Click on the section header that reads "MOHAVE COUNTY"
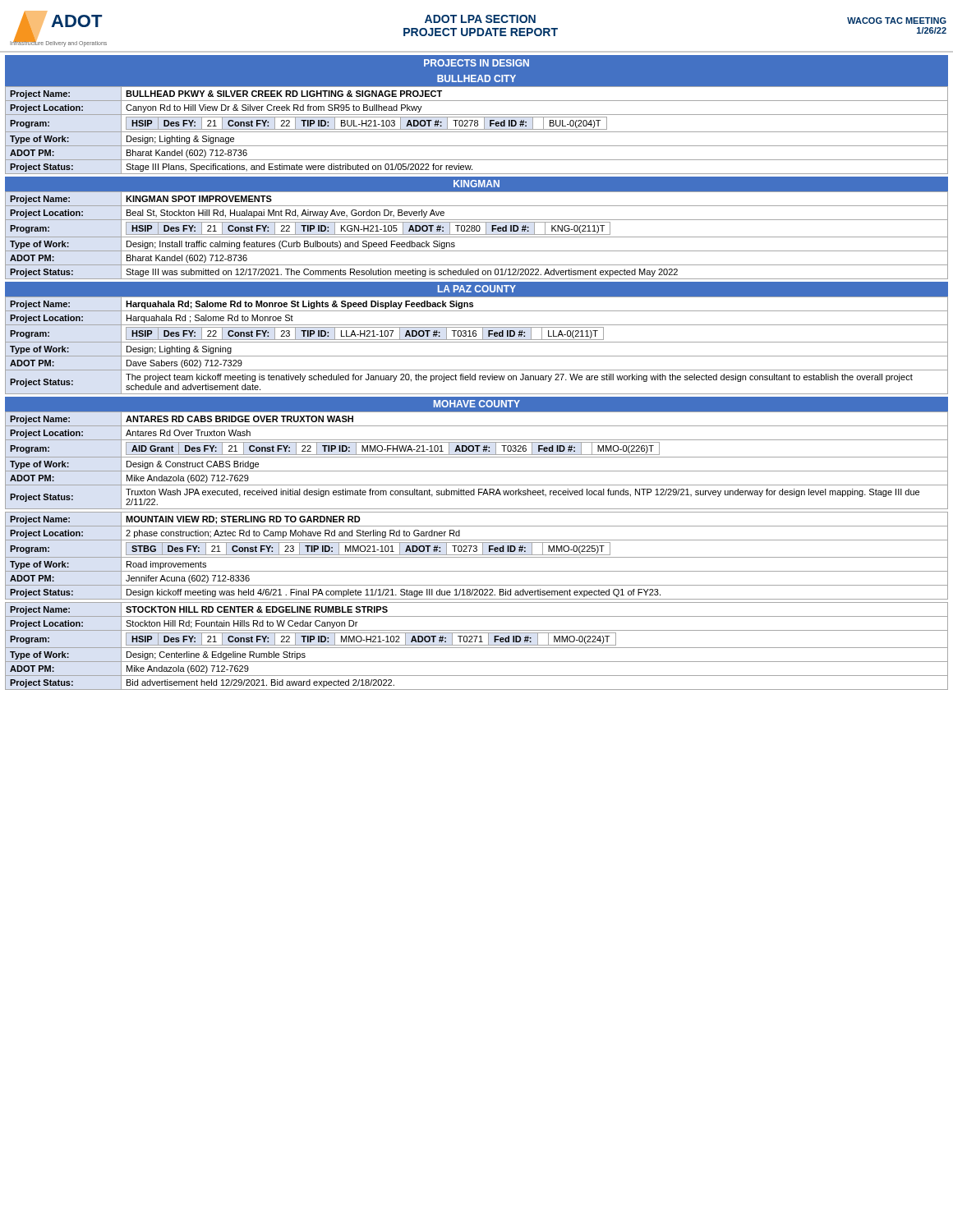 pyautogui.click(x=476, y=404)
